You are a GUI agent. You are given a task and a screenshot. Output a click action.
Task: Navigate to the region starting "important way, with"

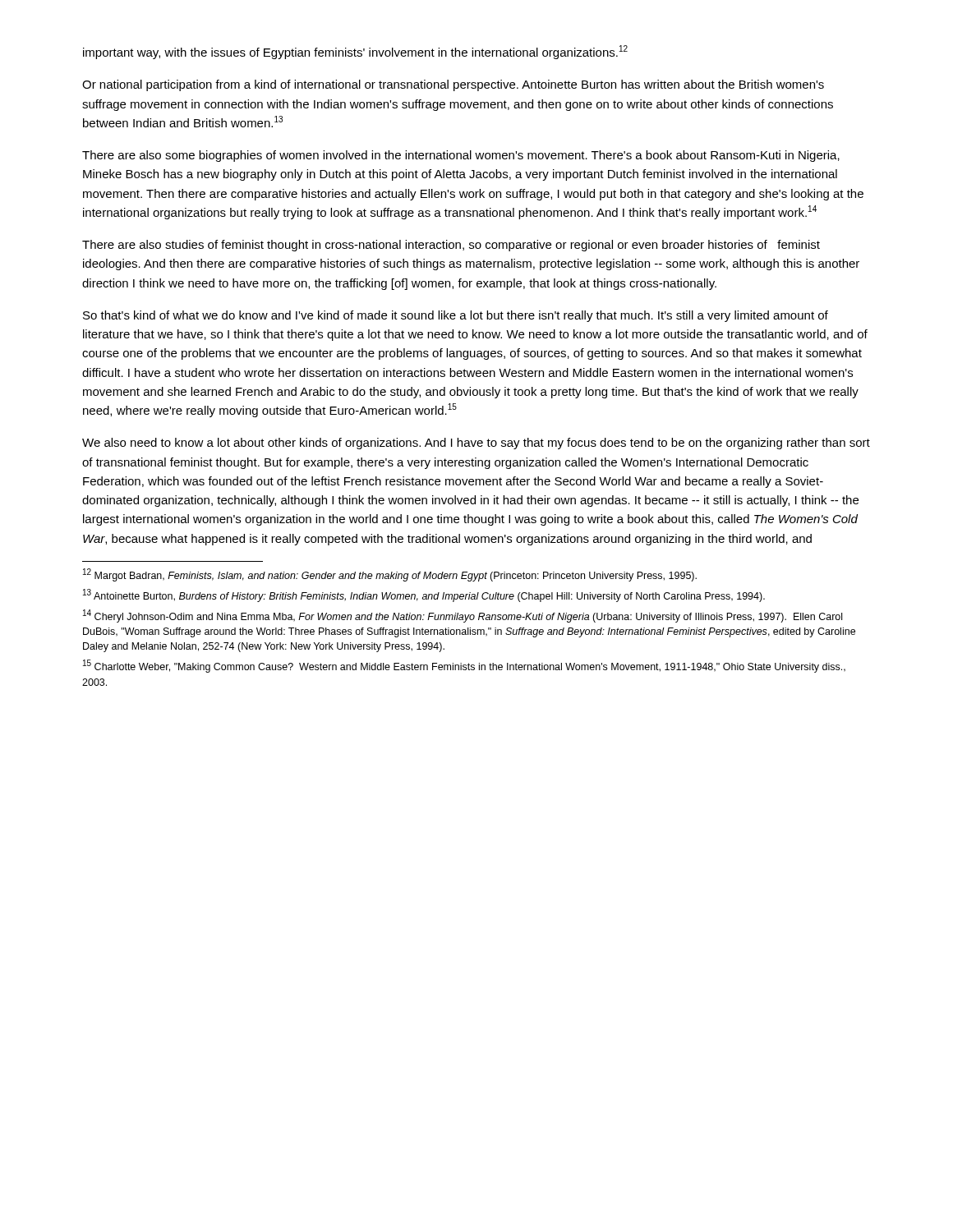tap(355, 52)
